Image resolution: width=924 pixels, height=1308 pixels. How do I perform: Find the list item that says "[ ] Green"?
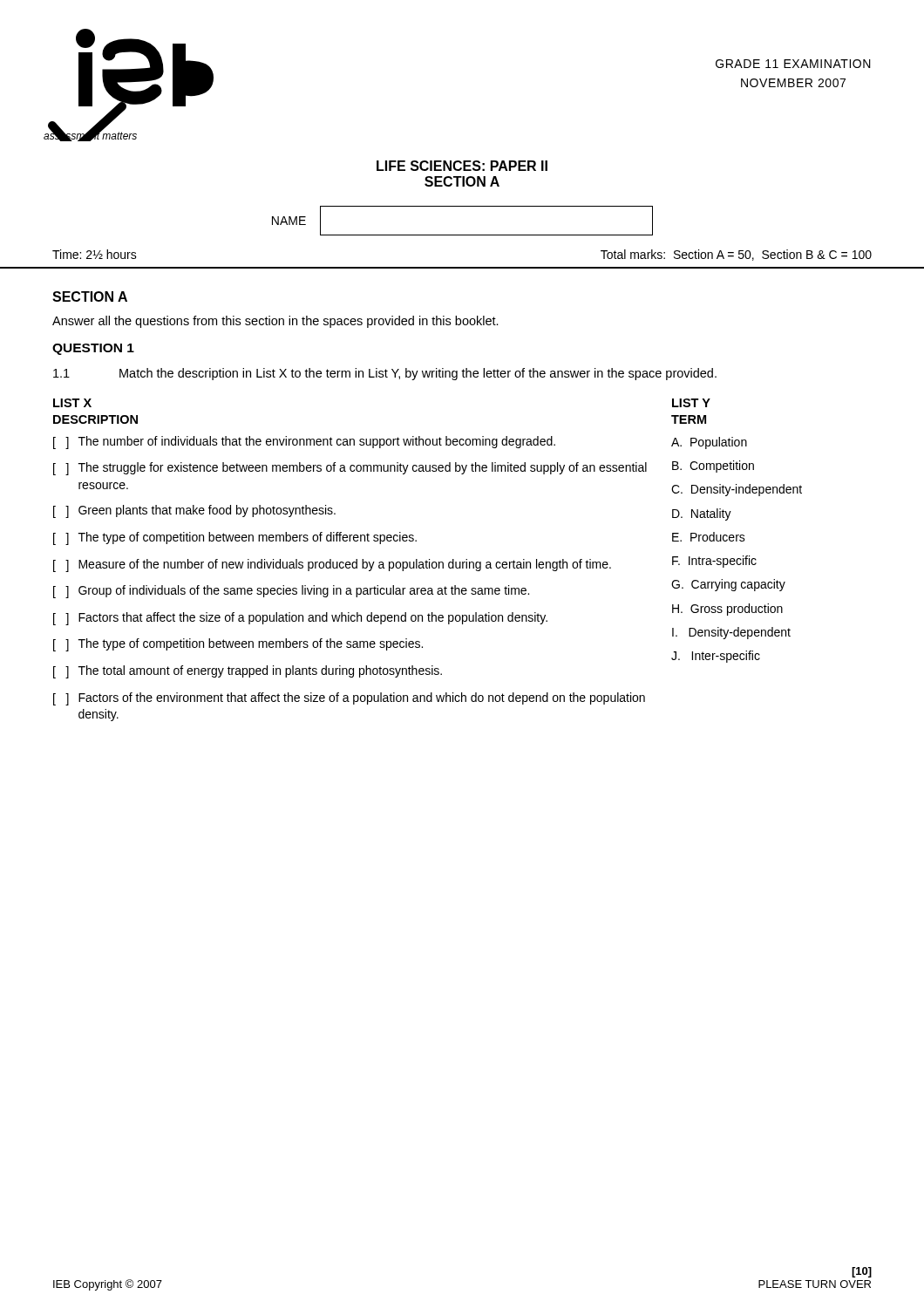pyautogui.click(x=194, y=511)
